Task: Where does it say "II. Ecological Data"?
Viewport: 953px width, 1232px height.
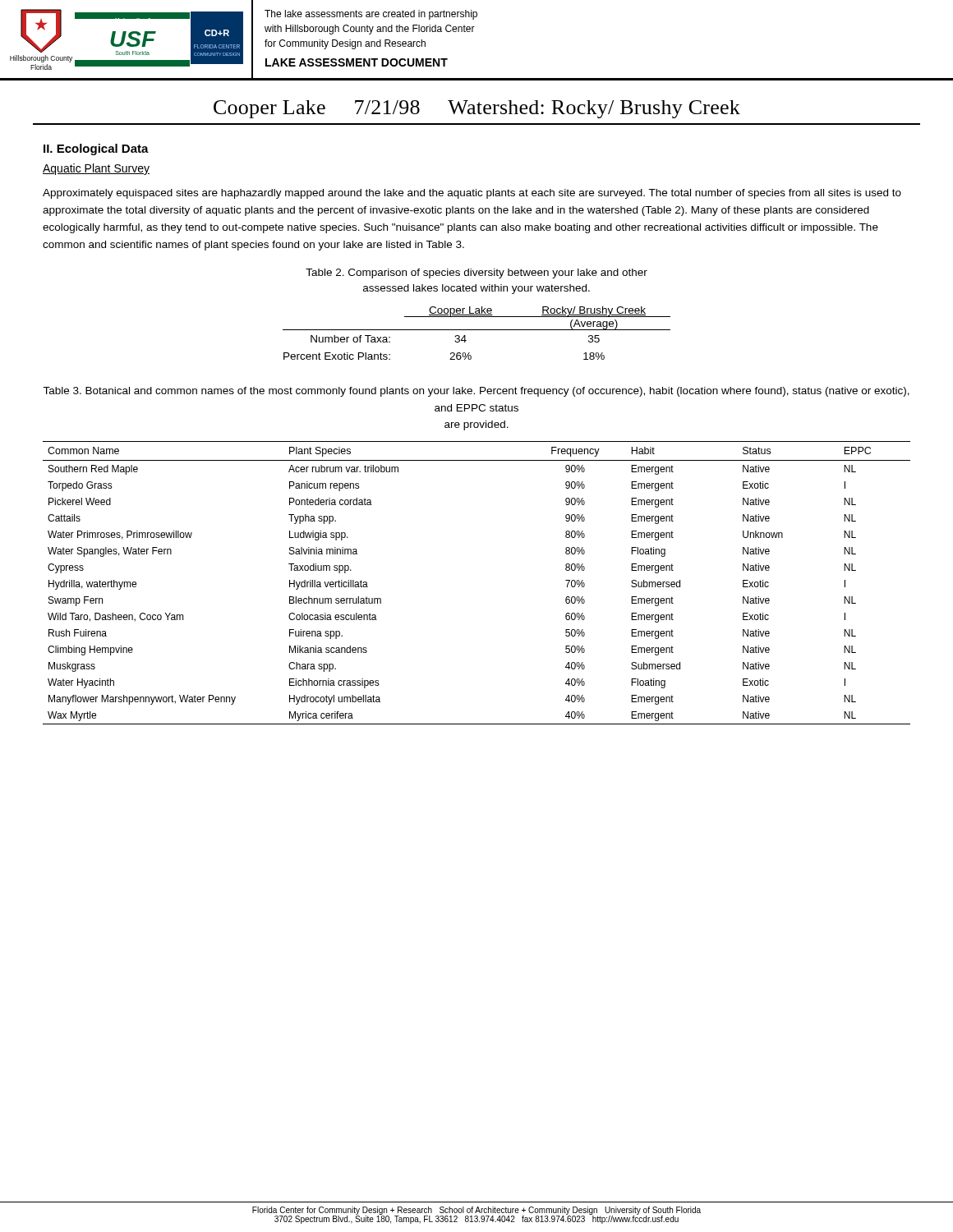Action: click(95, 148)
